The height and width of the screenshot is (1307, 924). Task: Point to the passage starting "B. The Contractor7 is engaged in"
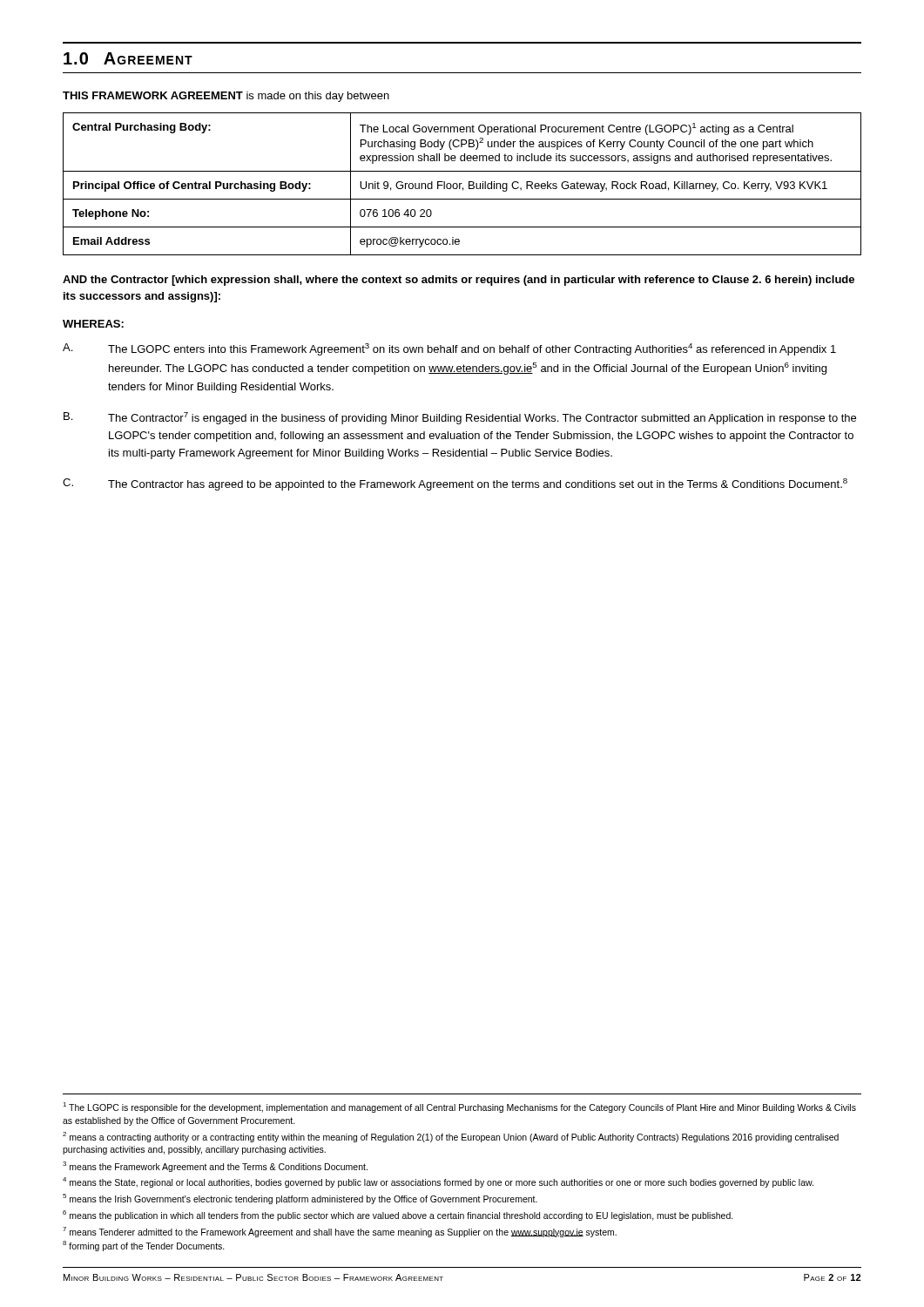(x=462, y=435)
